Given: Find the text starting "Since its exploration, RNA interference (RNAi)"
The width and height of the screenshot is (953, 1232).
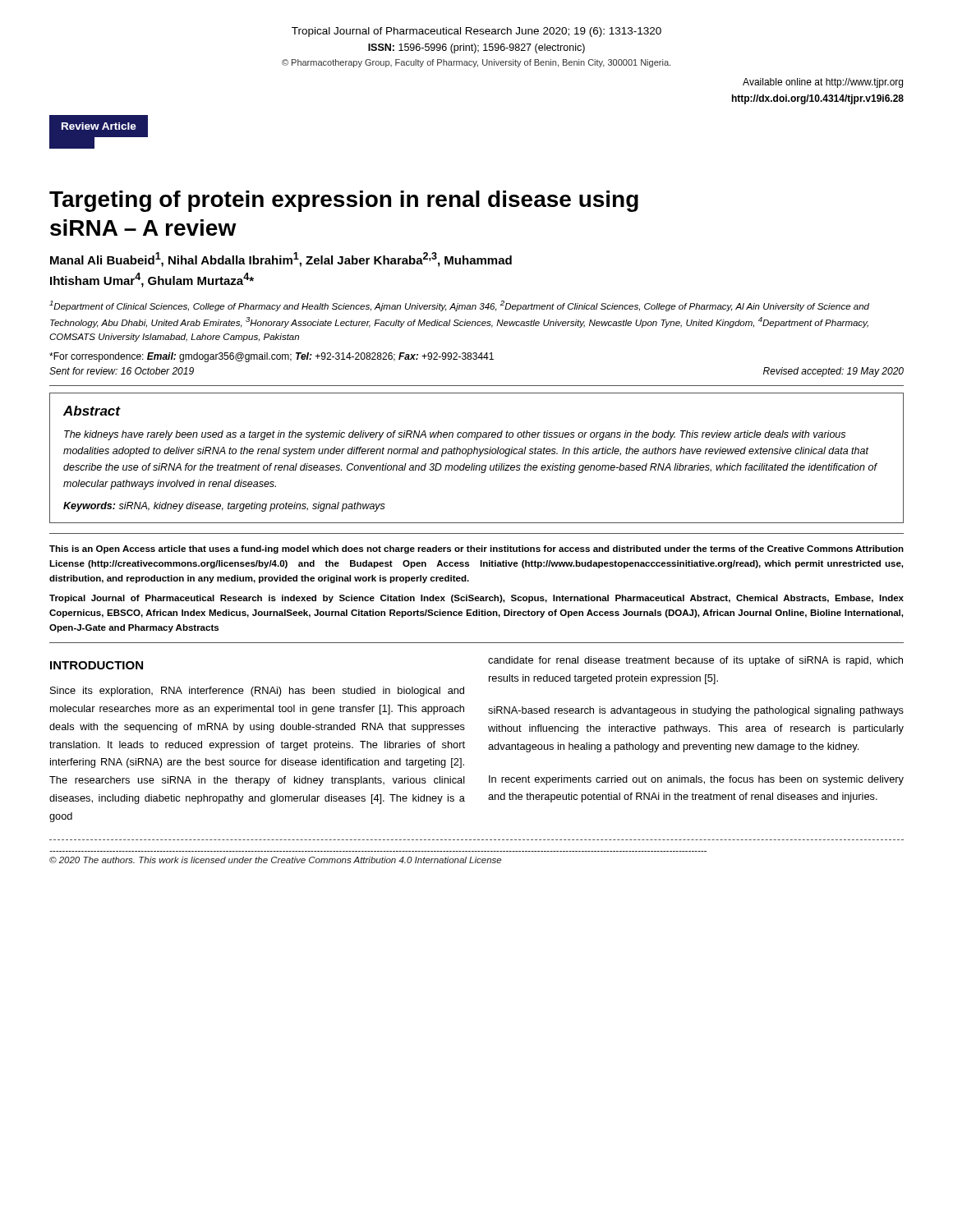Looking at the screenshot, I should [257, 753].
